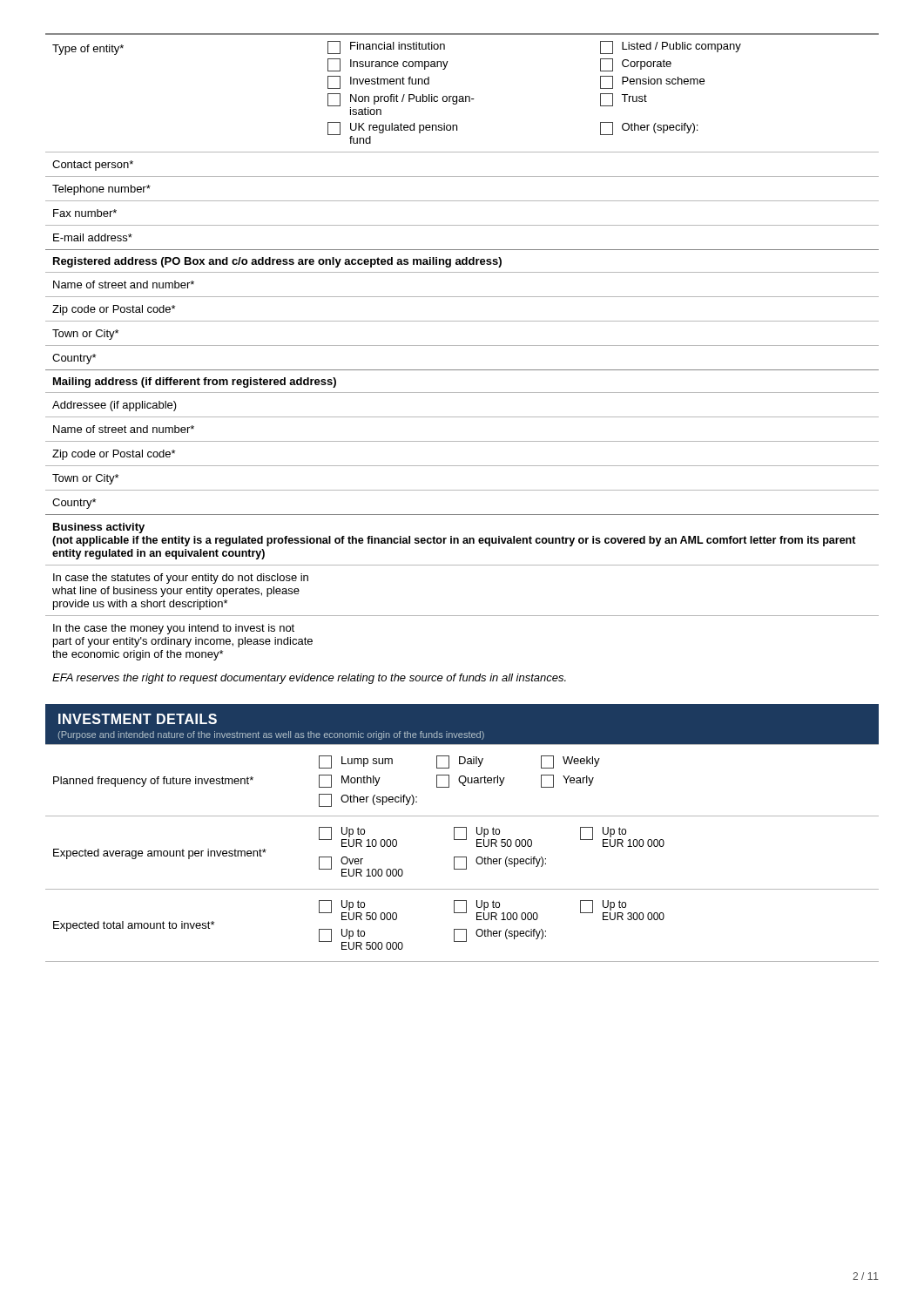
Task: Find the table that mentions "Planned frequency of future"
Action: (462, 853)
